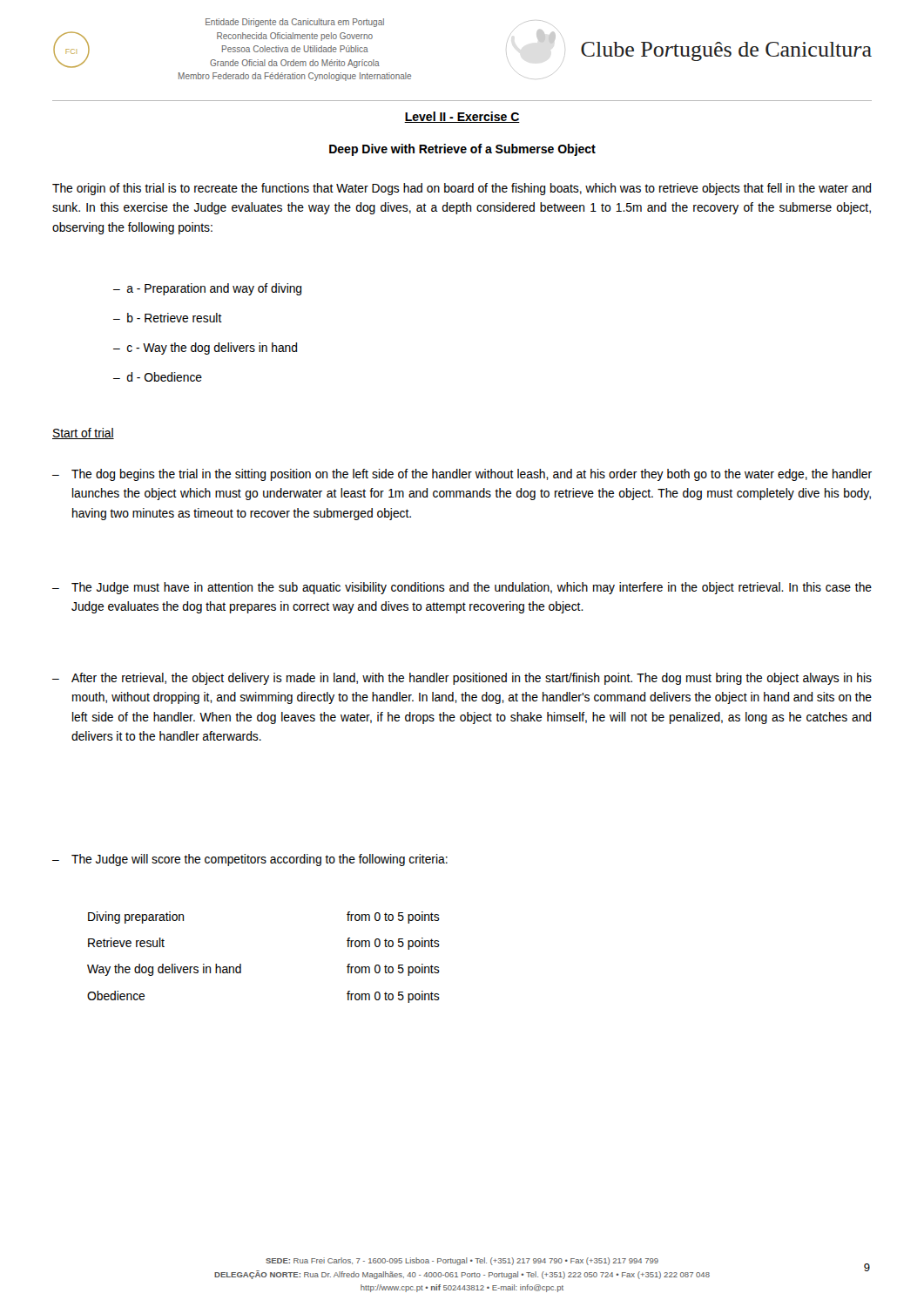This screenshot has width=924, height=1307.
Task: Find the list item that reads "– a - Preparation"
Action: (208, 289)
